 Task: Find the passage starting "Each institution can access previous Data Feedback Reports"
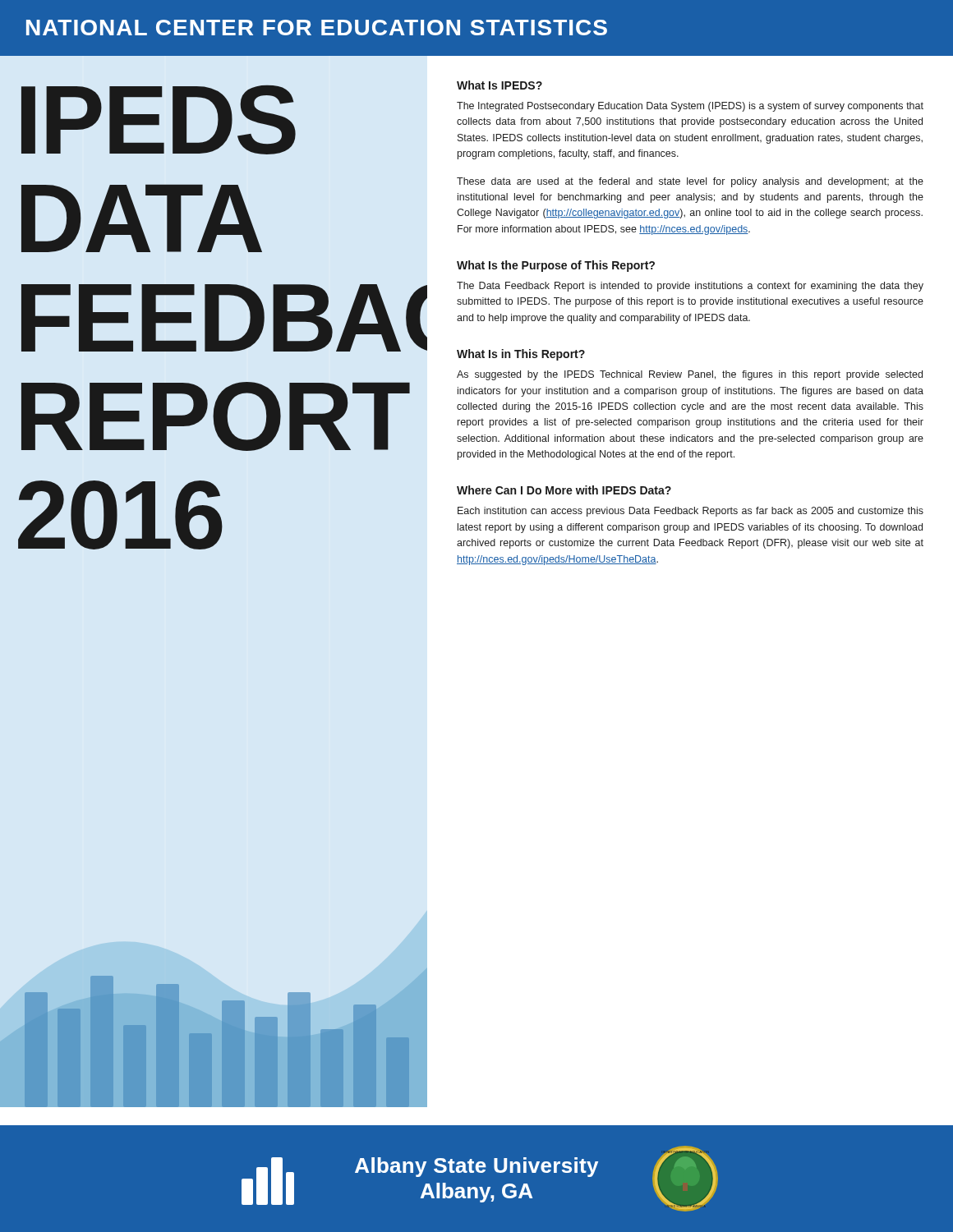point(690,535)
